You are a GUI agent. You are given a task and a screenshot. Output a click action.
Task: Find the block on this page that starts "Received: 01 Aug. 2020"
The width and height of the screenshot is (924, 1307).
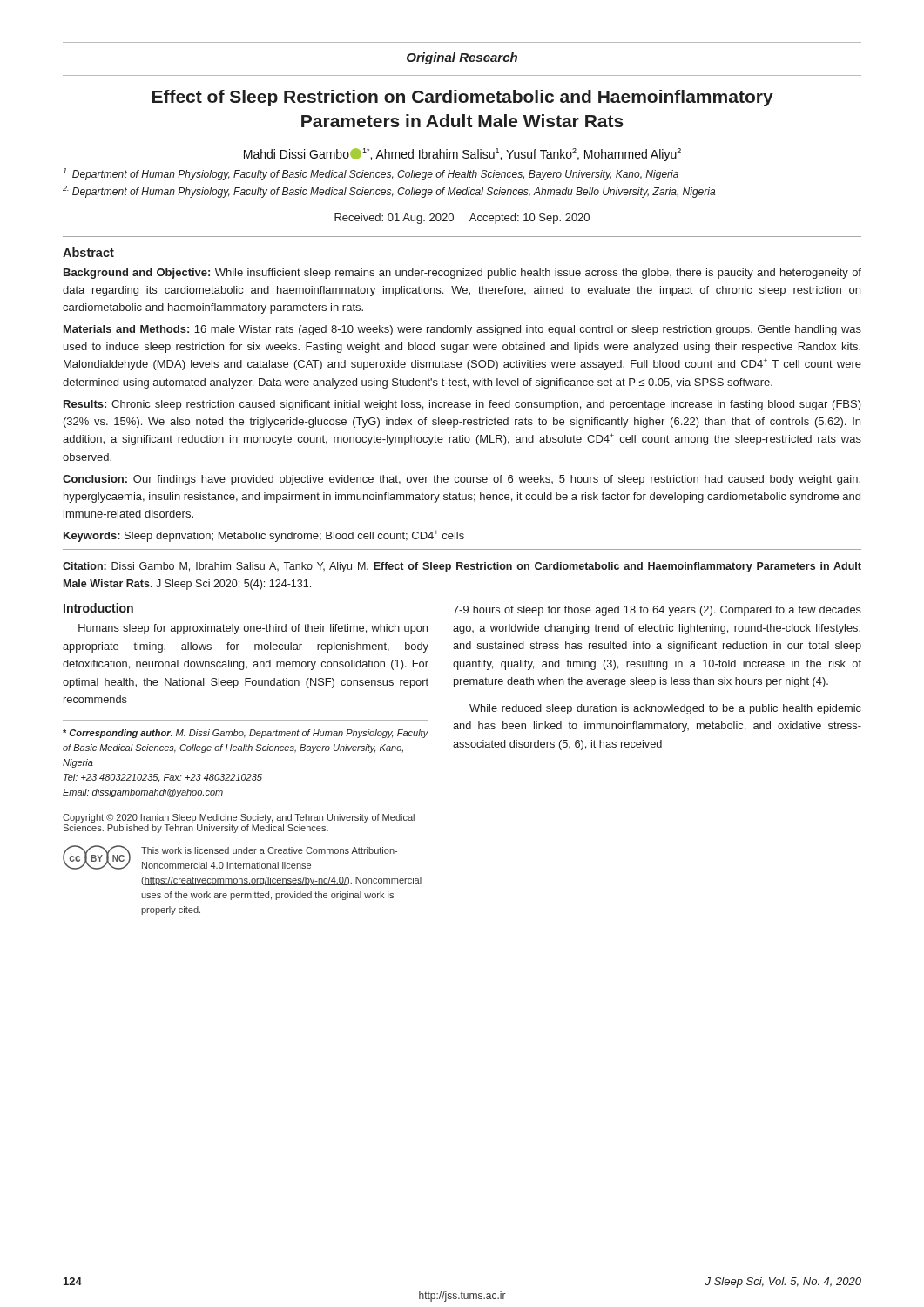click(x=462, y=217)
